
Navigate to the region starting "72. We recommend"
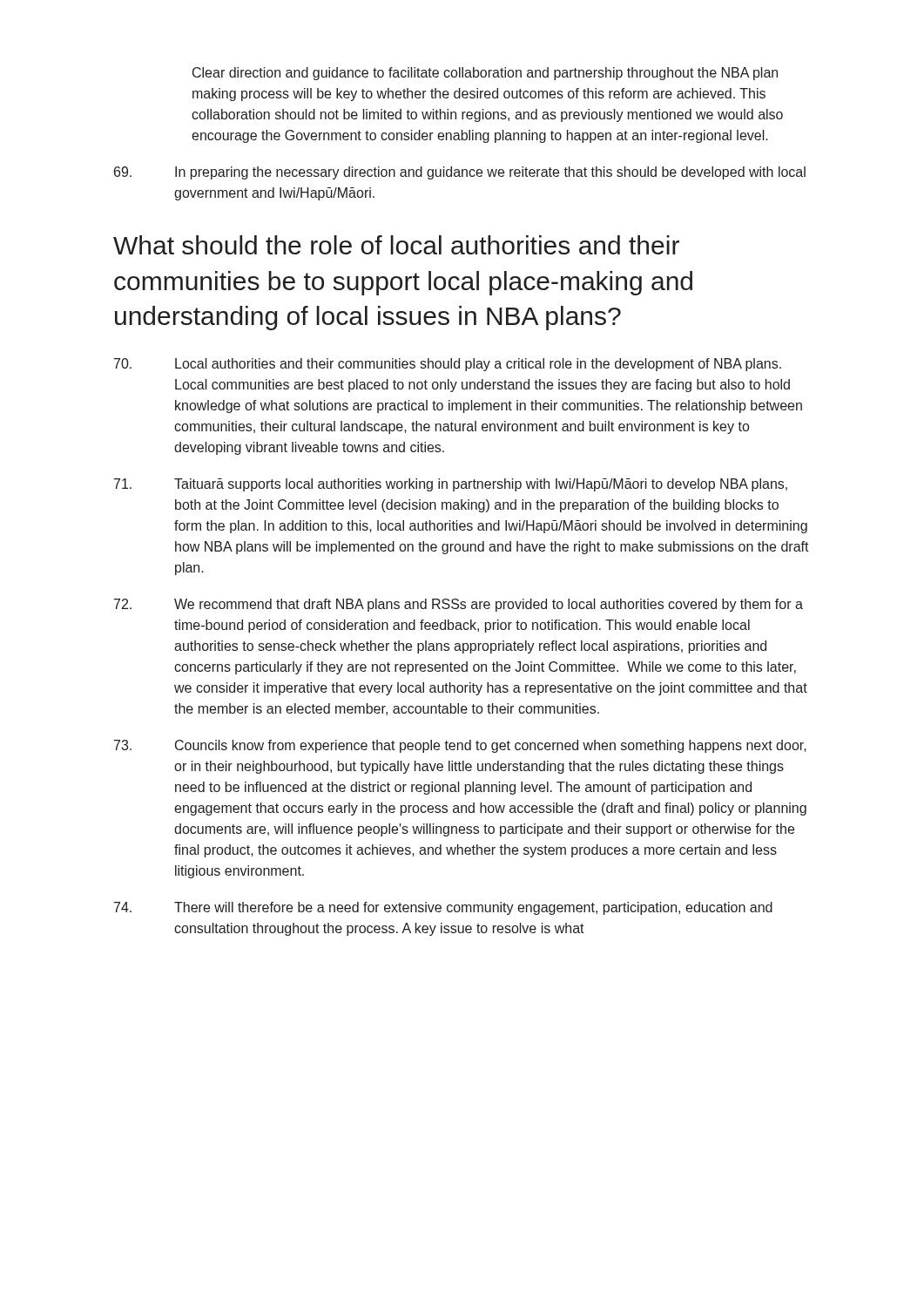click(x=462, y=657)
